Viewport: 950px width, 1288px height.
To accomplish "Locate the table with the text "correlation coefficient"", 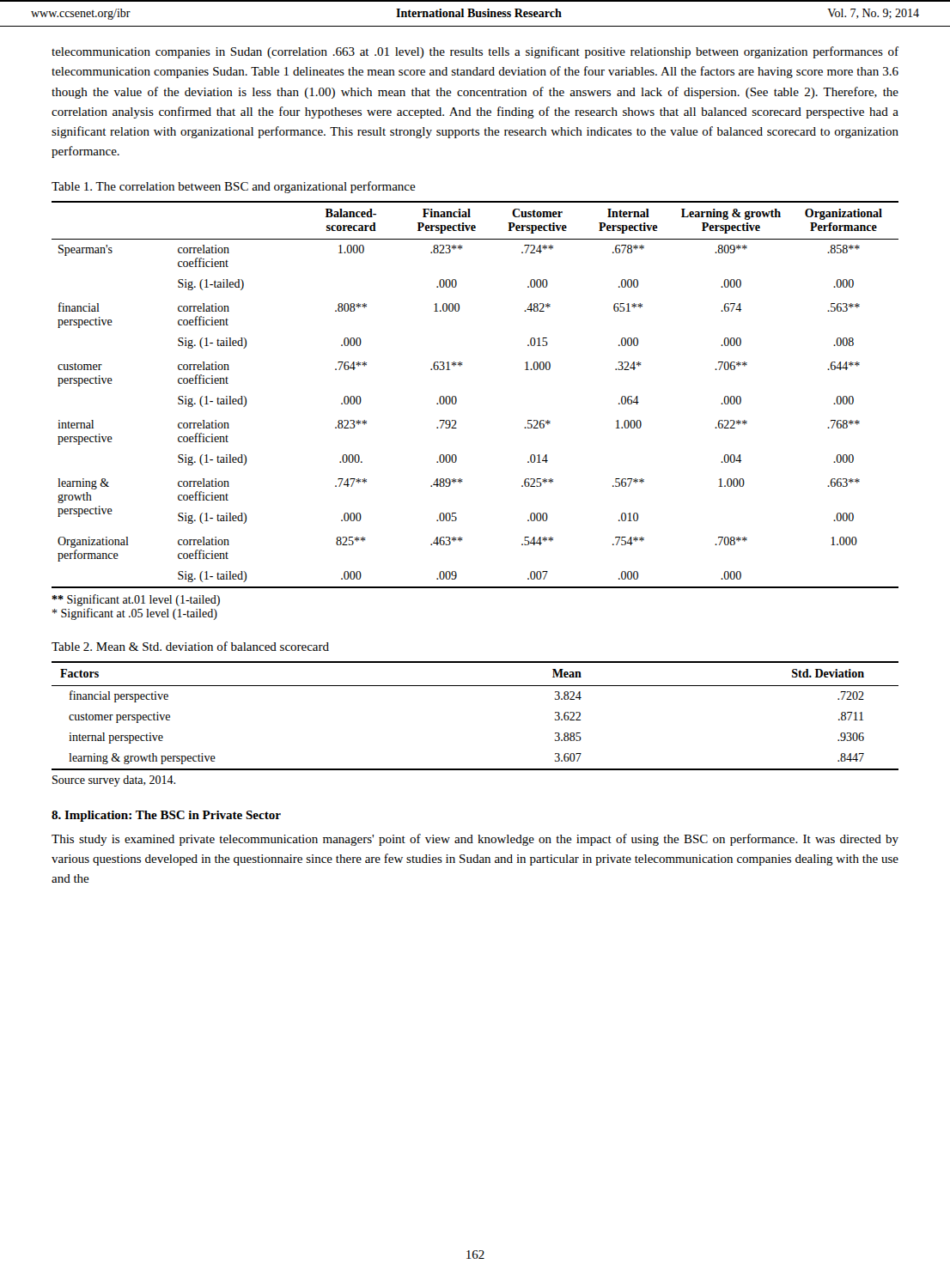I will (x=475, y=394).
